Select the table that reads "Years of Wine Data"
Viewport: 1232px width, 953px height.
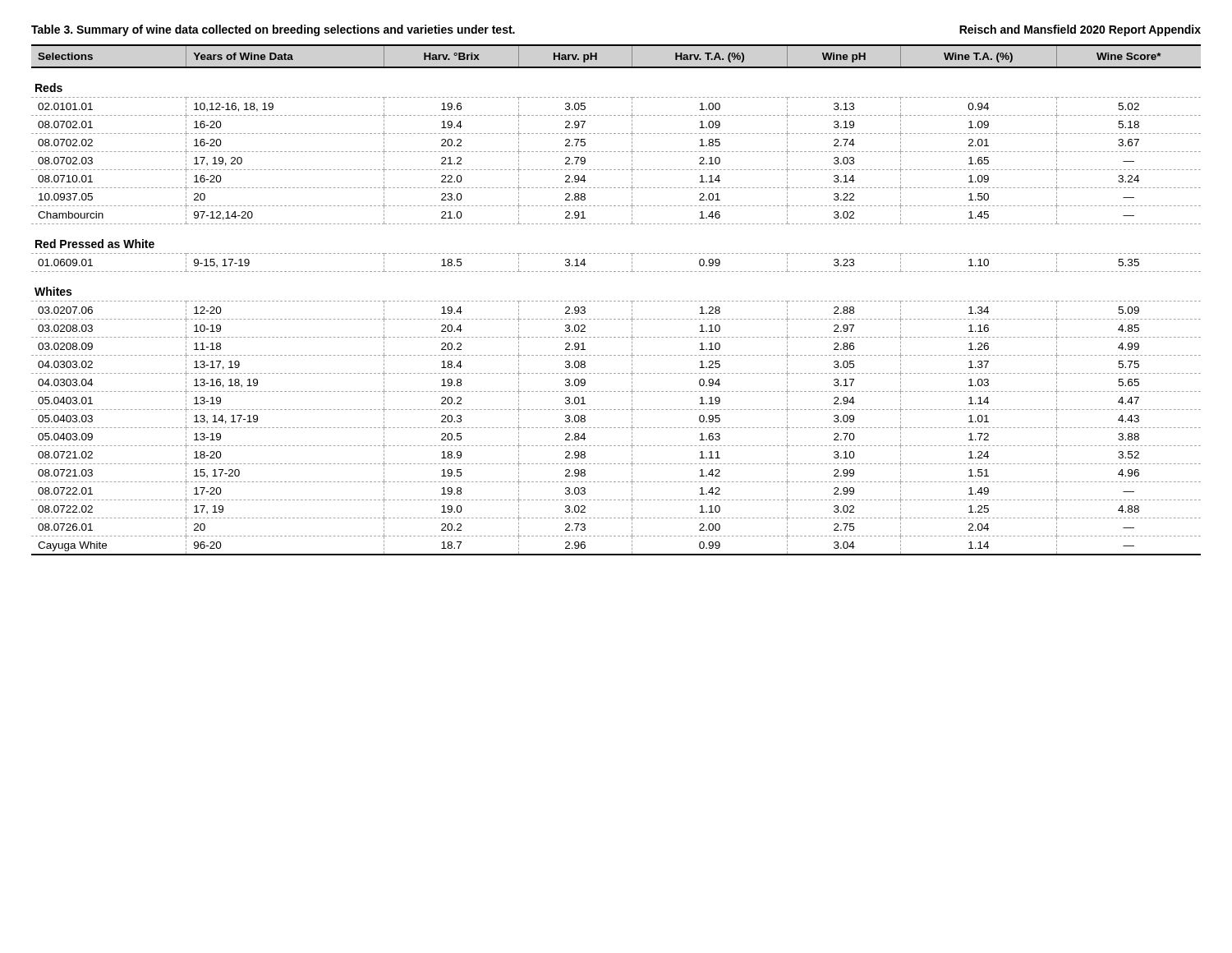[616, 302]
